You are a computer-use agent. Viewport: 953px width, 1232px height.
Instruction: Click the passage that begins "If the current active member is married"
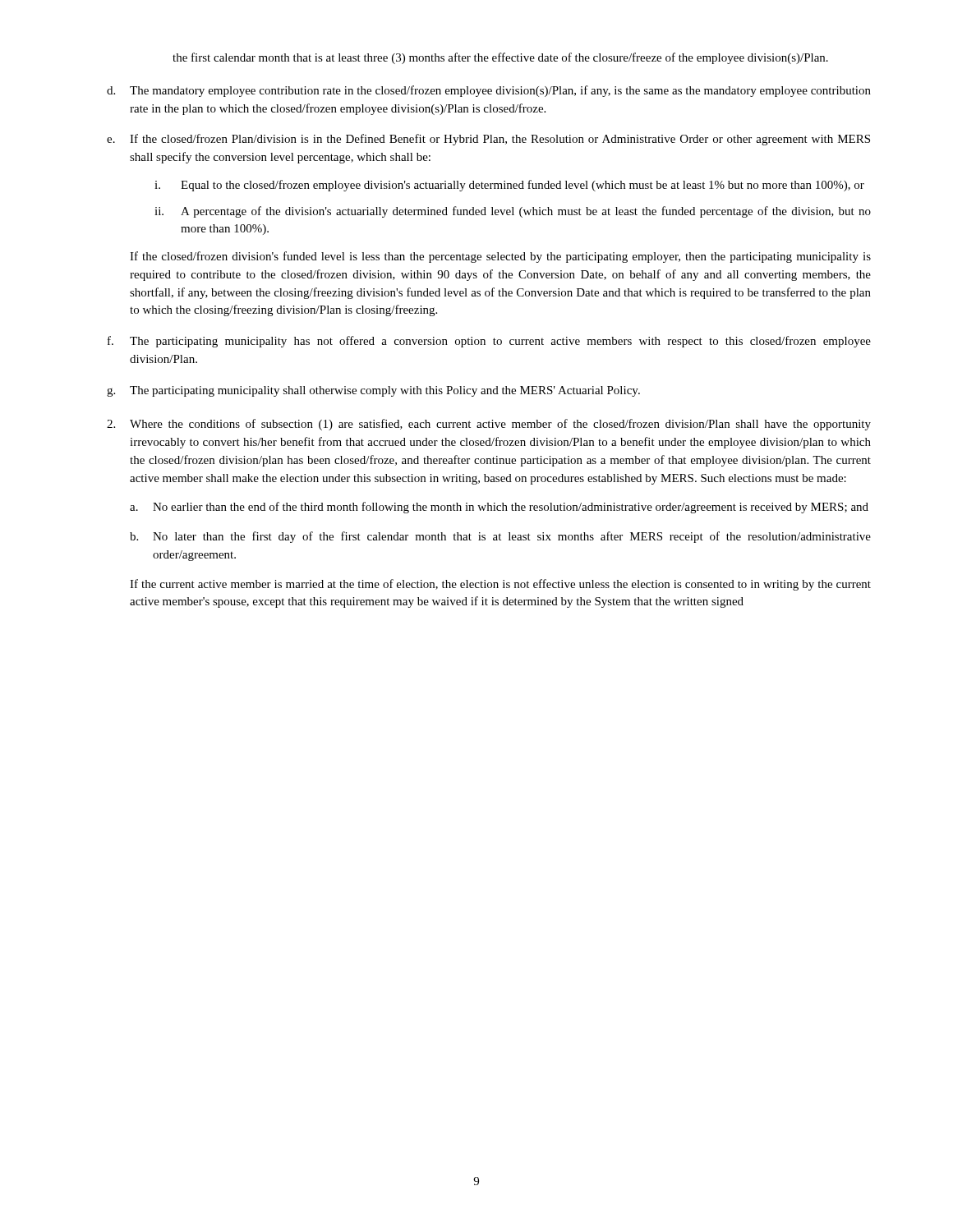(500, 592)
